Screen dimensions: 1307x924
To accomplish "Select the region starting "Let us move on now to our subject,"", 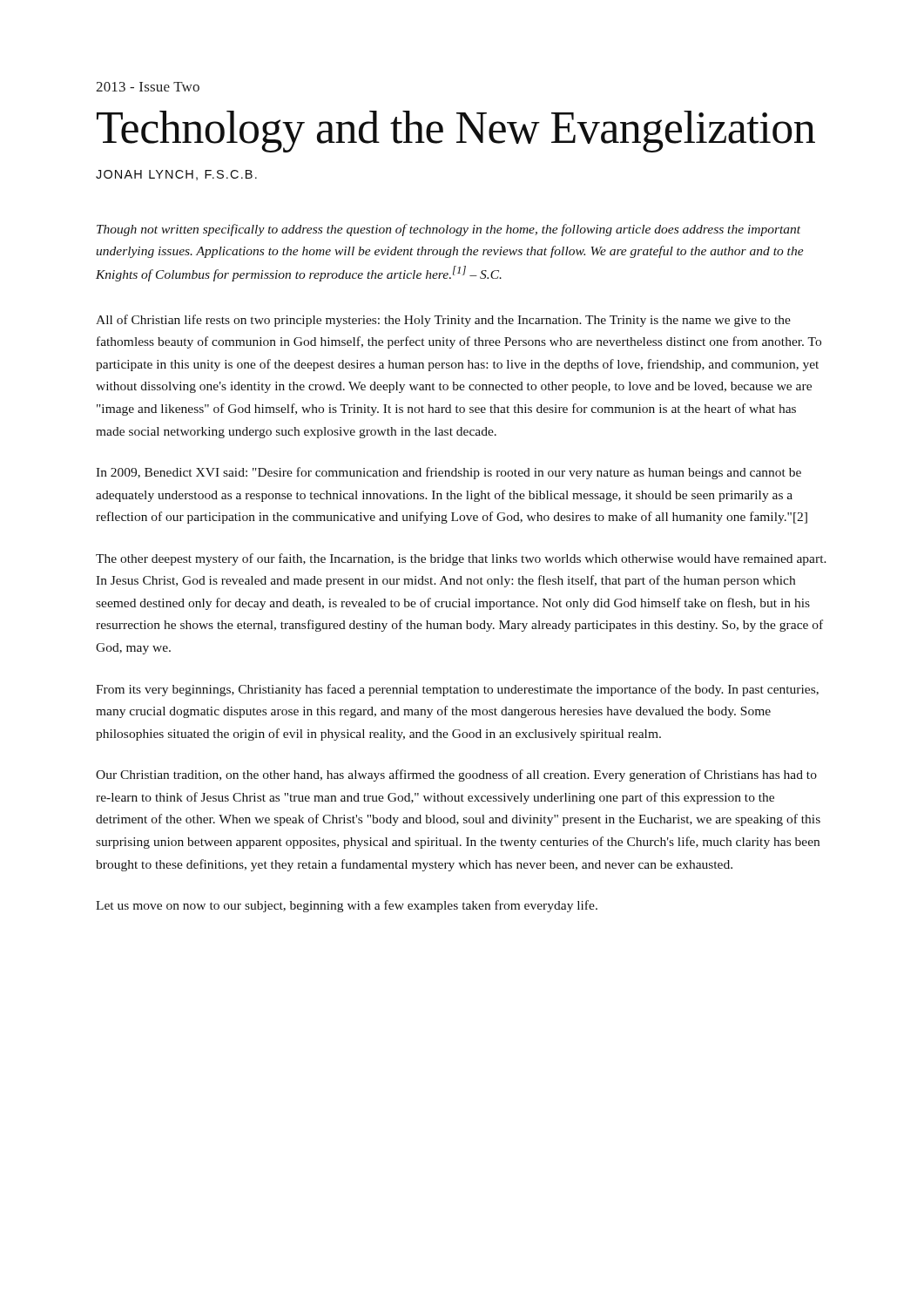I will pyautogui.click(x=347, y=905).
